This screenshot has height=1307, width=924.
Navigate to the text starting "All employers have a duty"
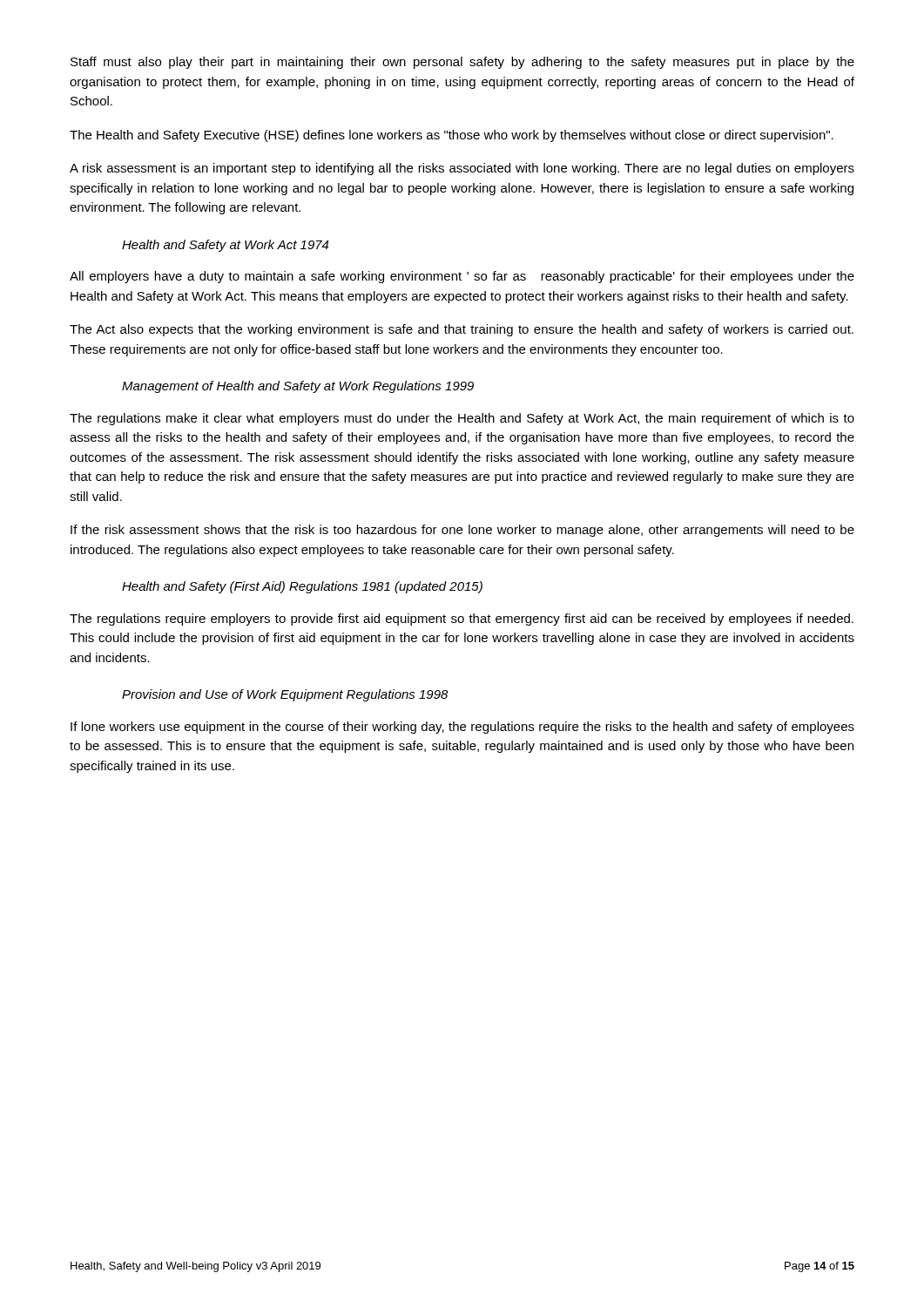462,286
